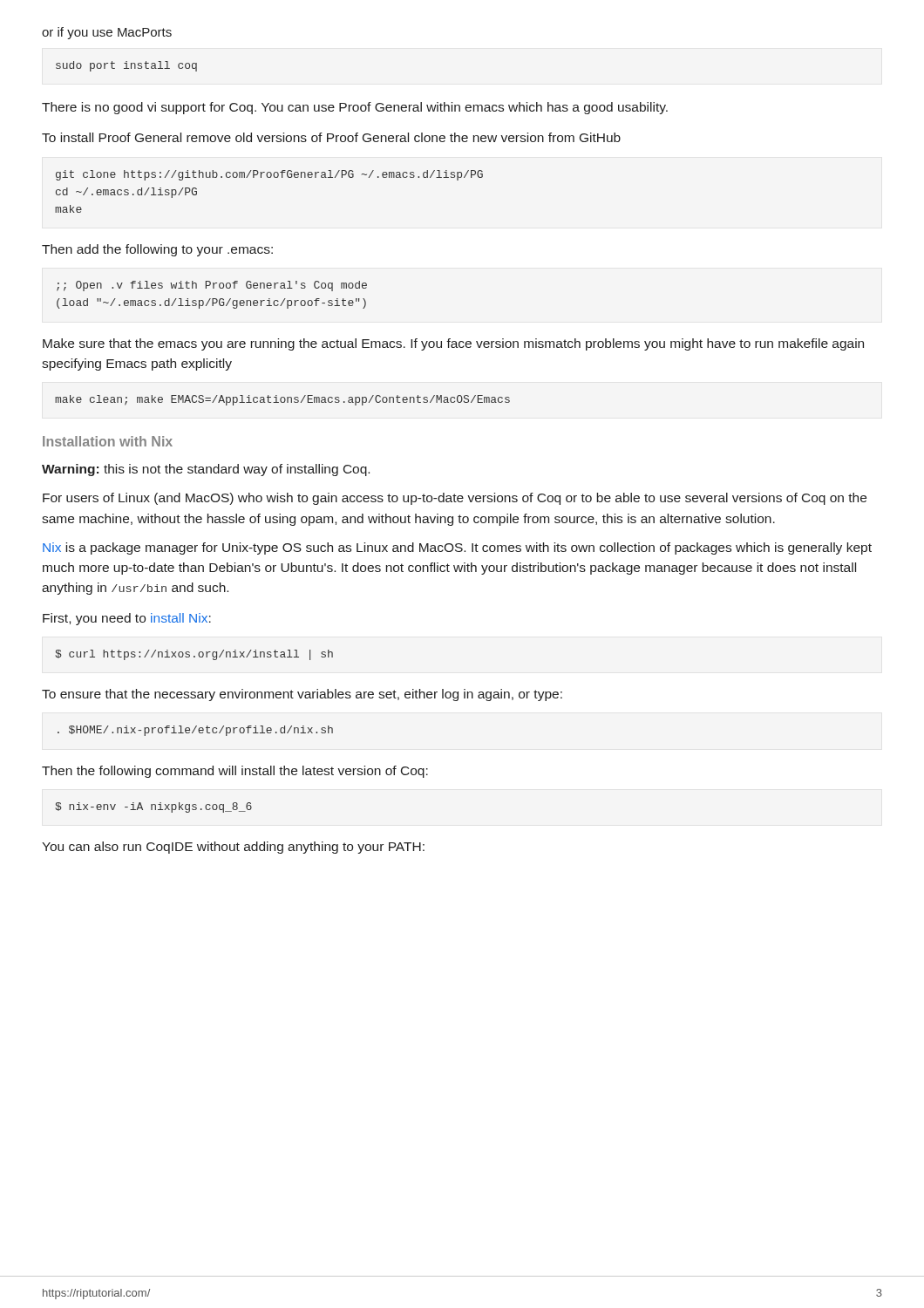This screenshot has width=924, height=1308.
Task: Select the text block containing ";; Open .v files with Proof General's"
Action: (211, 295)
